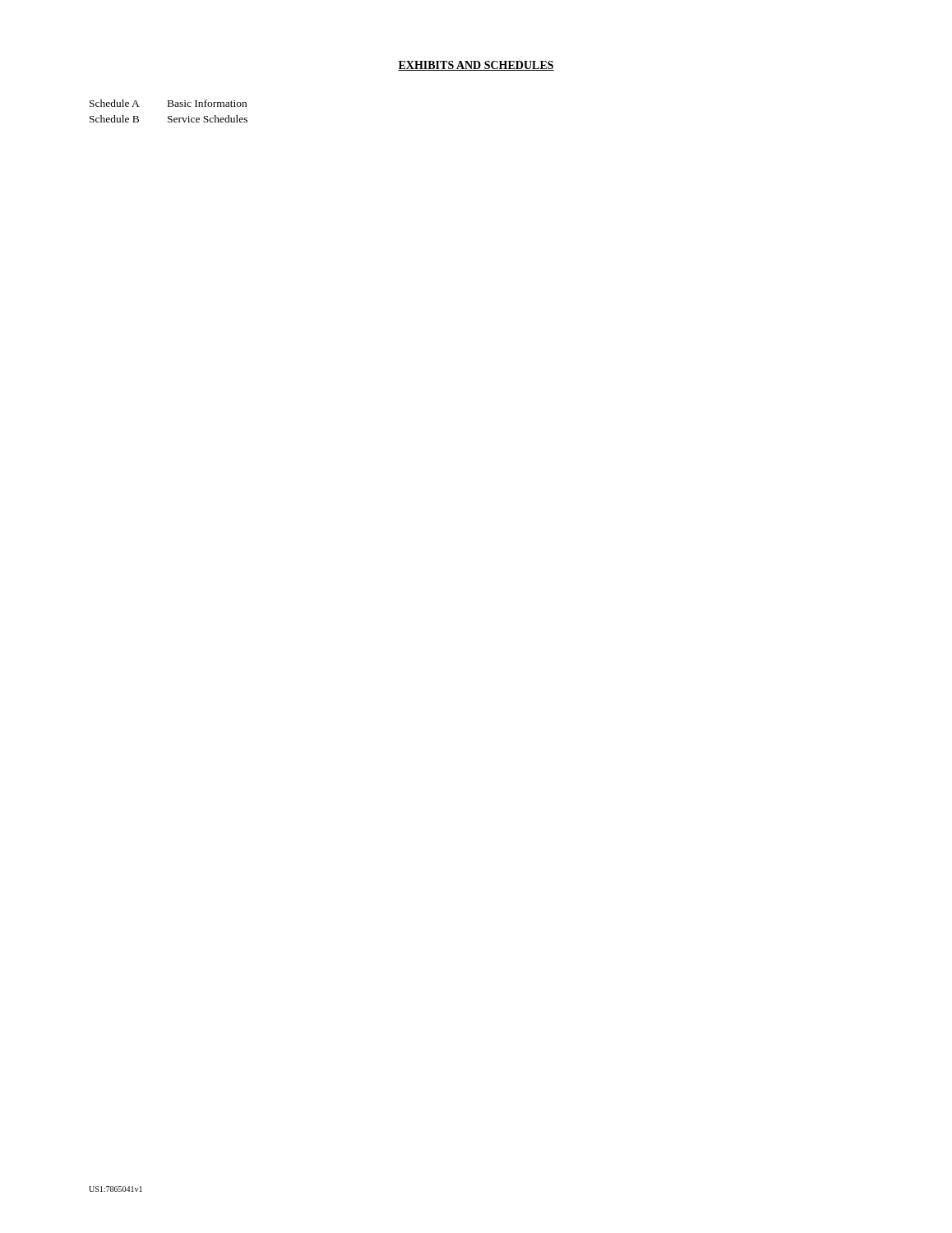Where is the passage that starts "Schedule A Basic"?

168,104
